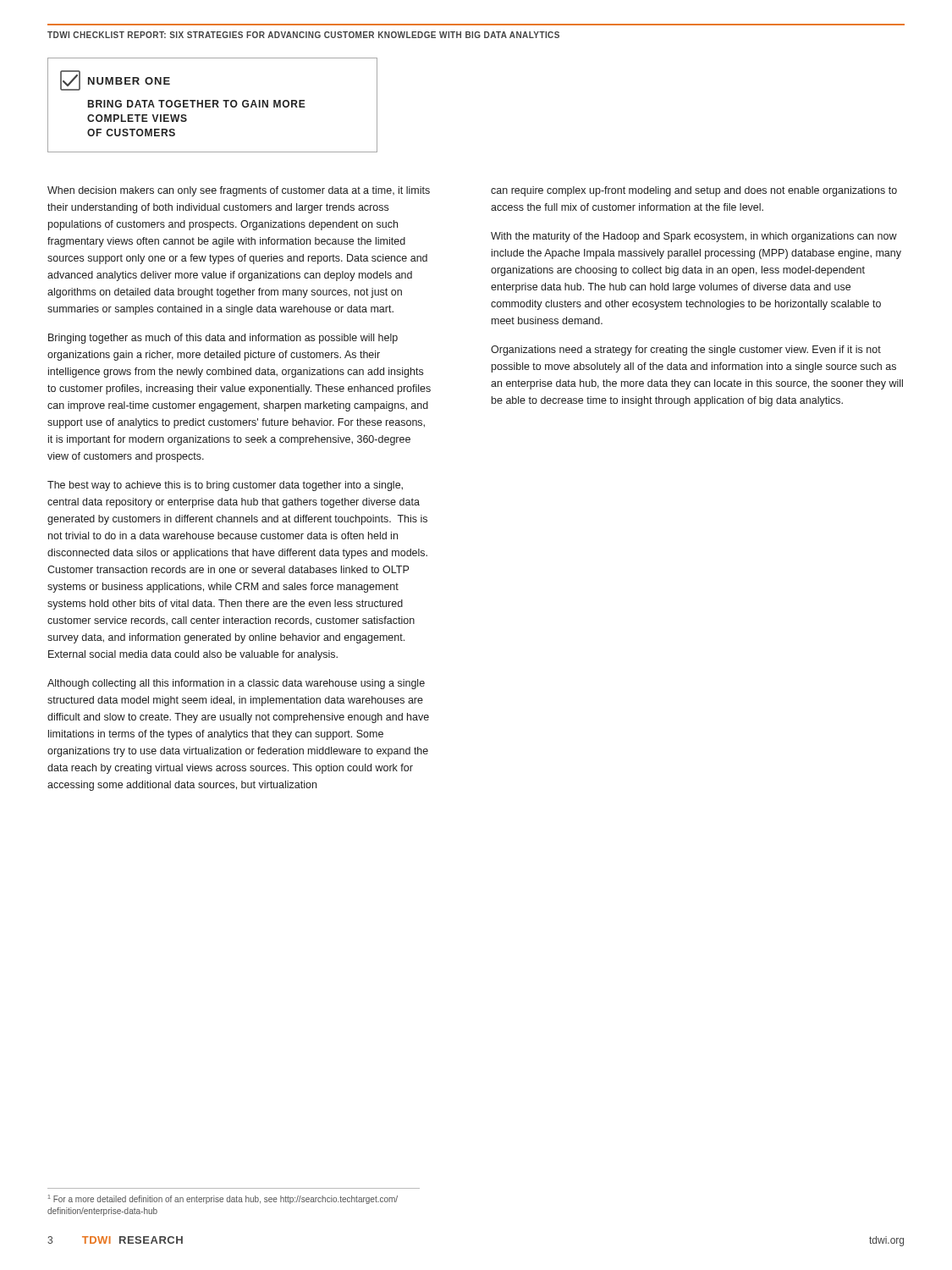Find the block on this page that starts "Organizations need a strategy for creating"
This screenshot has width=952, height=1270.
[697, 375]
